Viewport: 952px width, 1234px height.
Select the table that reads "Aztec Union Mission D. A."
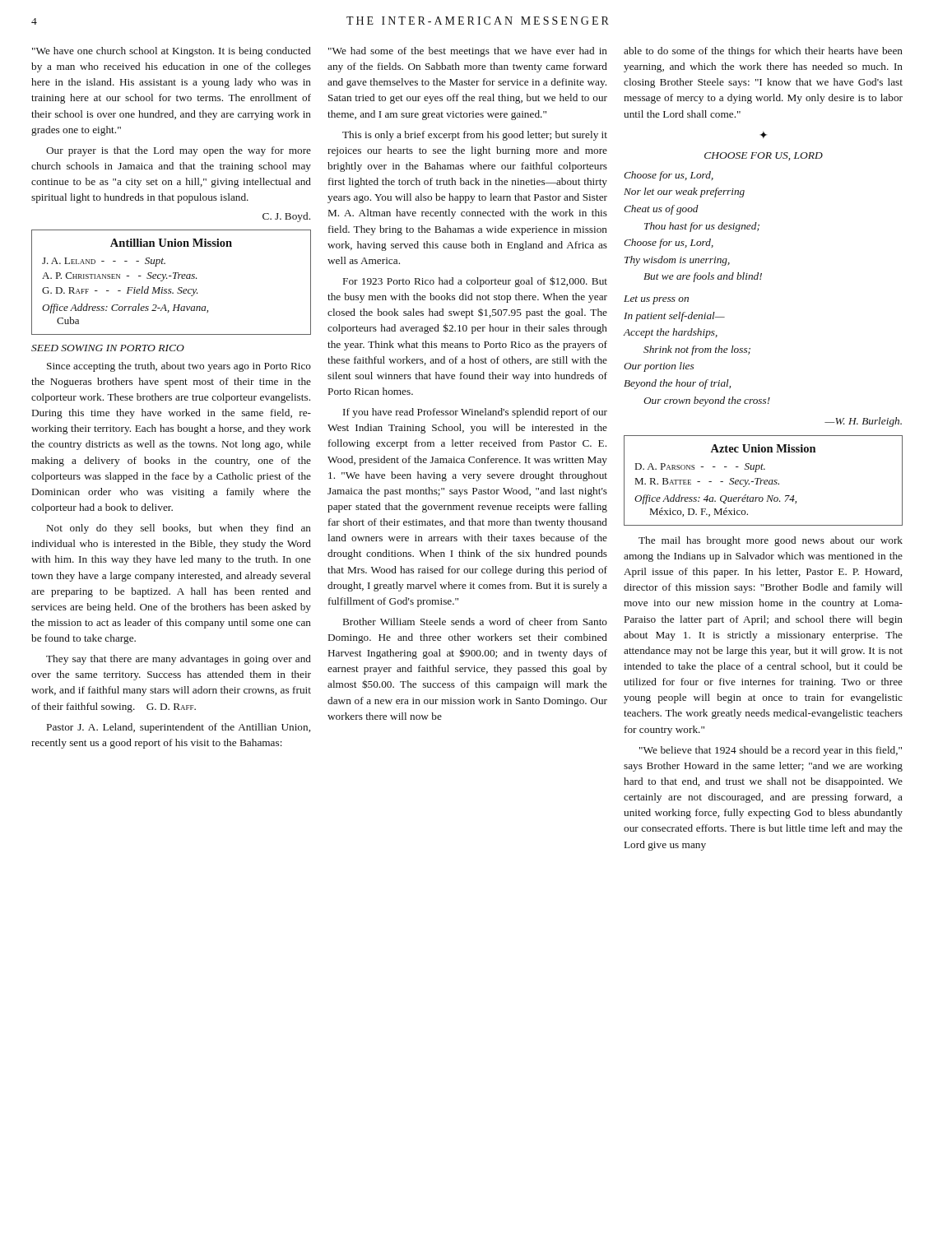tap(763, 480)
